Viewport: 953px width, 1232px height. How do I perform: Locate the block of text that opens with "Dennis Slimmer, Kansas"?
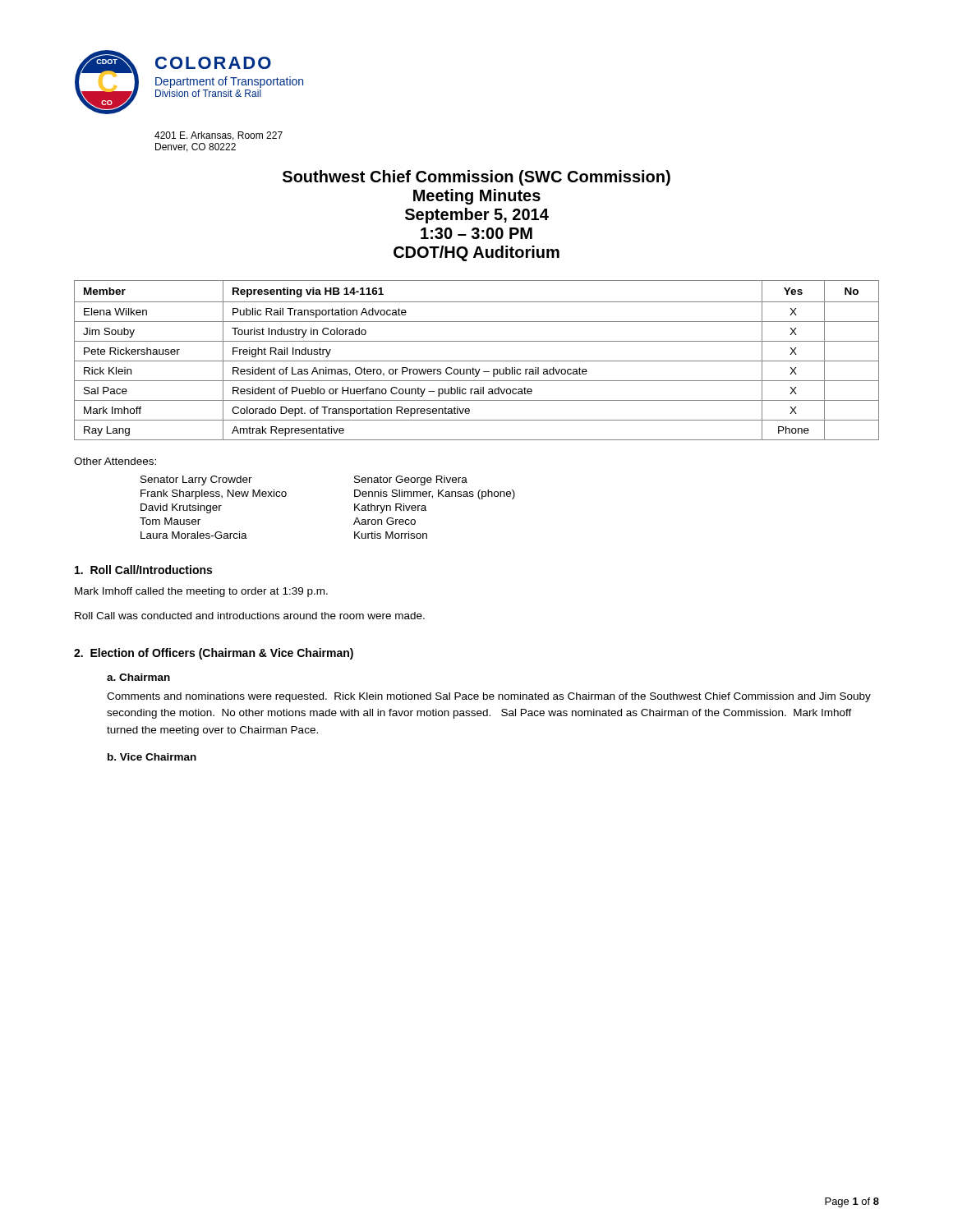point(434,493)
